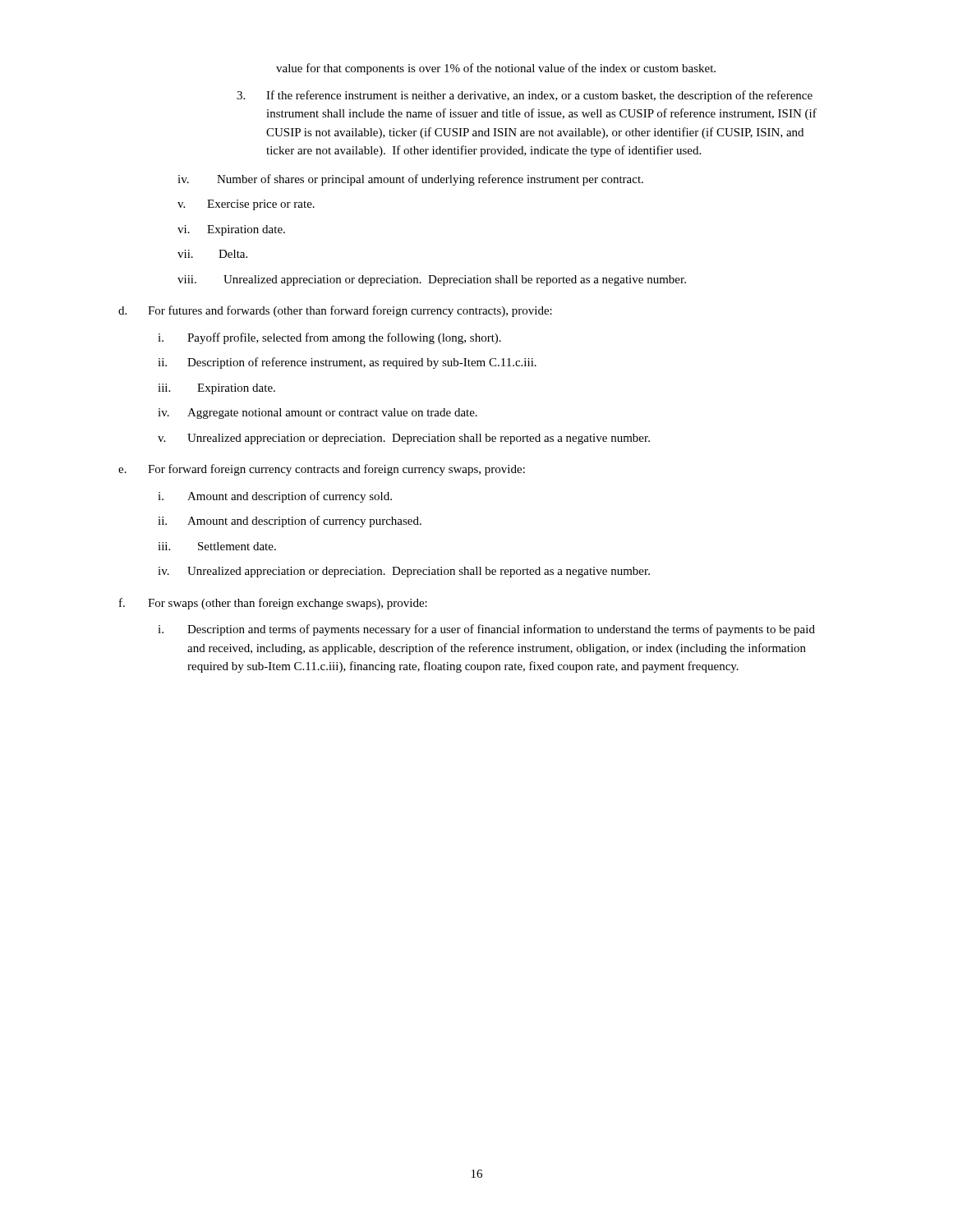Click the passage that begins "value for that components is over"

click(496, 68)
